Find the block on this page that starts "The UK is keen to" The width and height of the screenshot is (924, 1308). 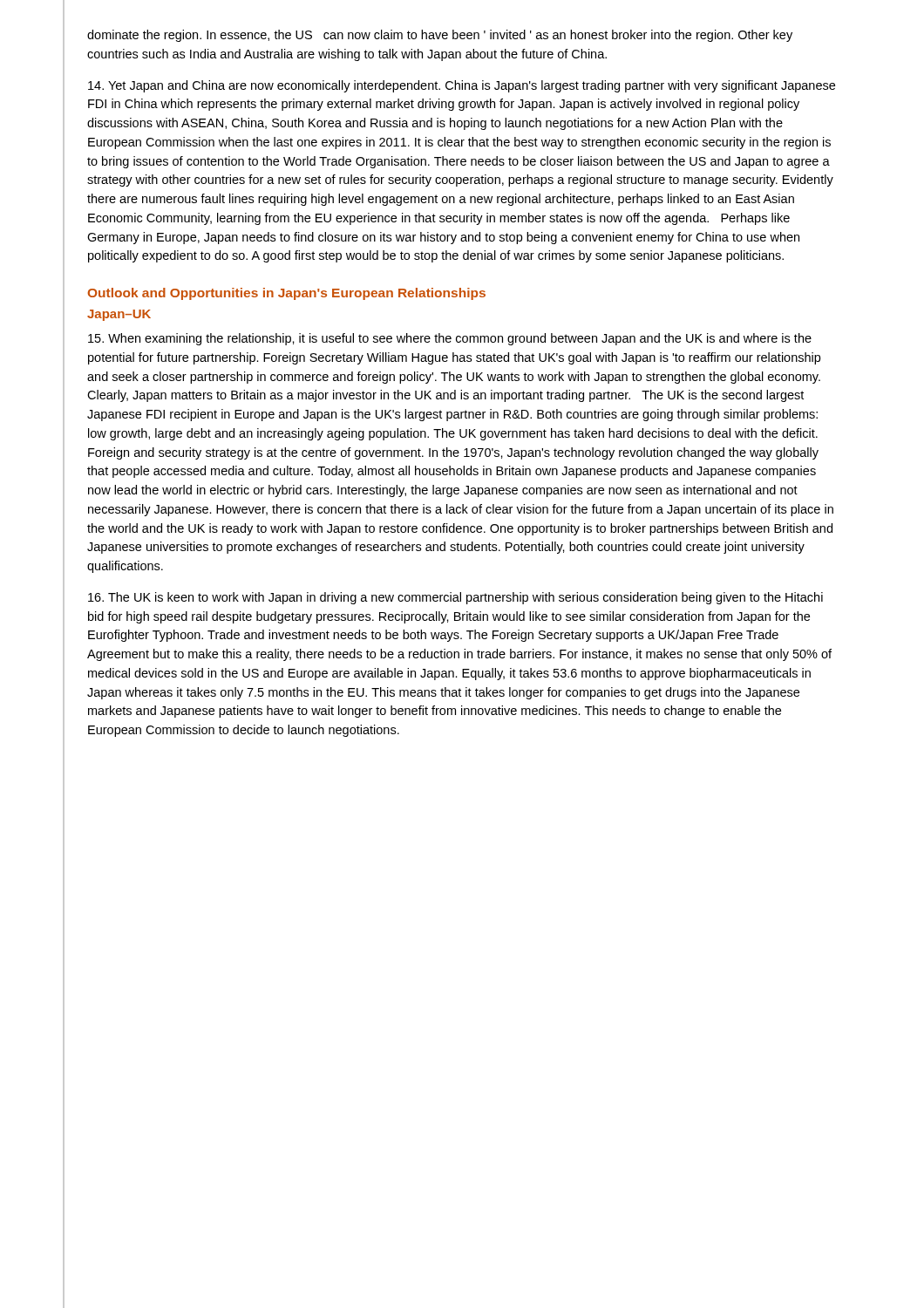coord(459,663)
